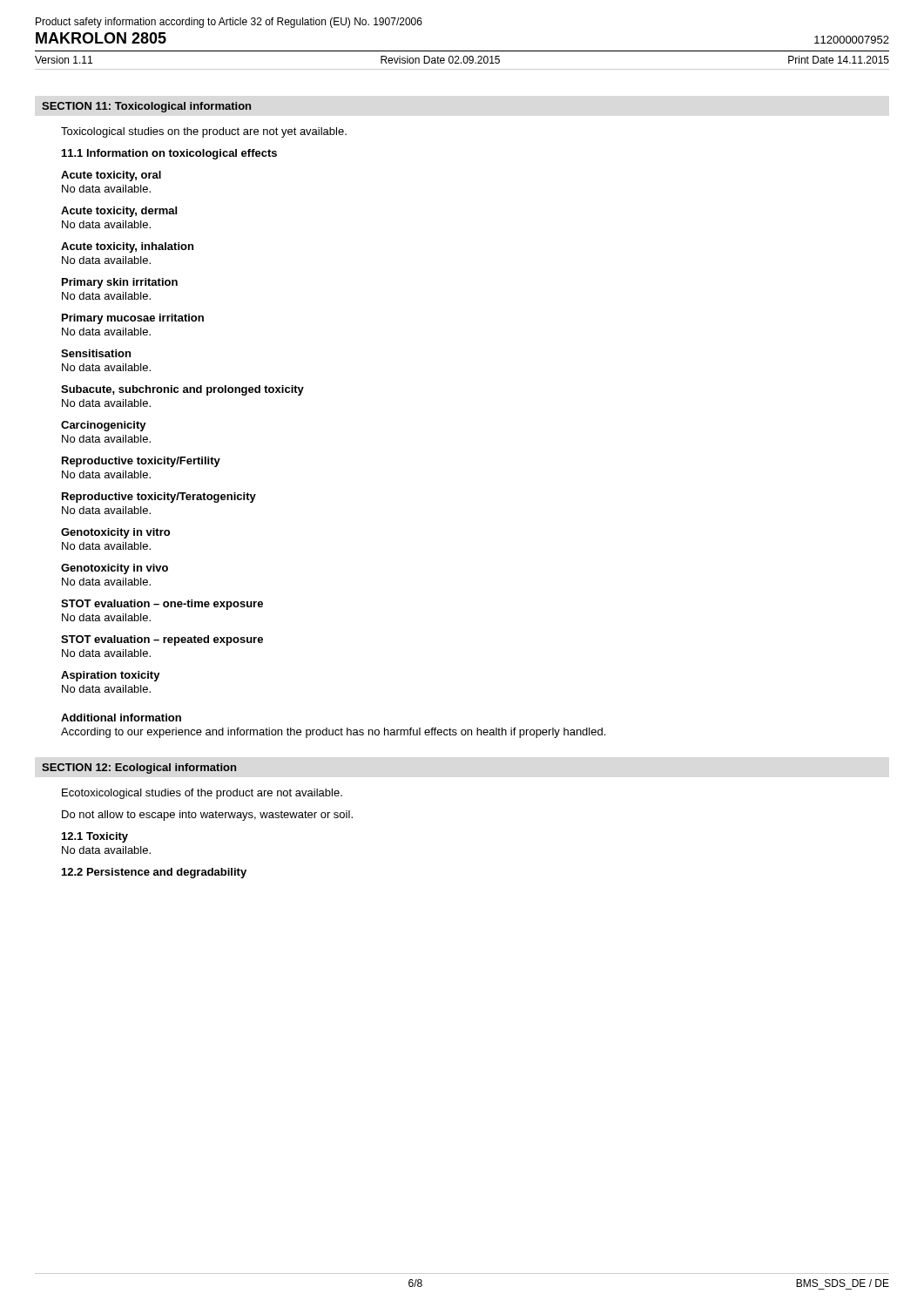Find the text starting "Carcinogenicity No data available."
924x1307 pixels.
tap(104, 426)
